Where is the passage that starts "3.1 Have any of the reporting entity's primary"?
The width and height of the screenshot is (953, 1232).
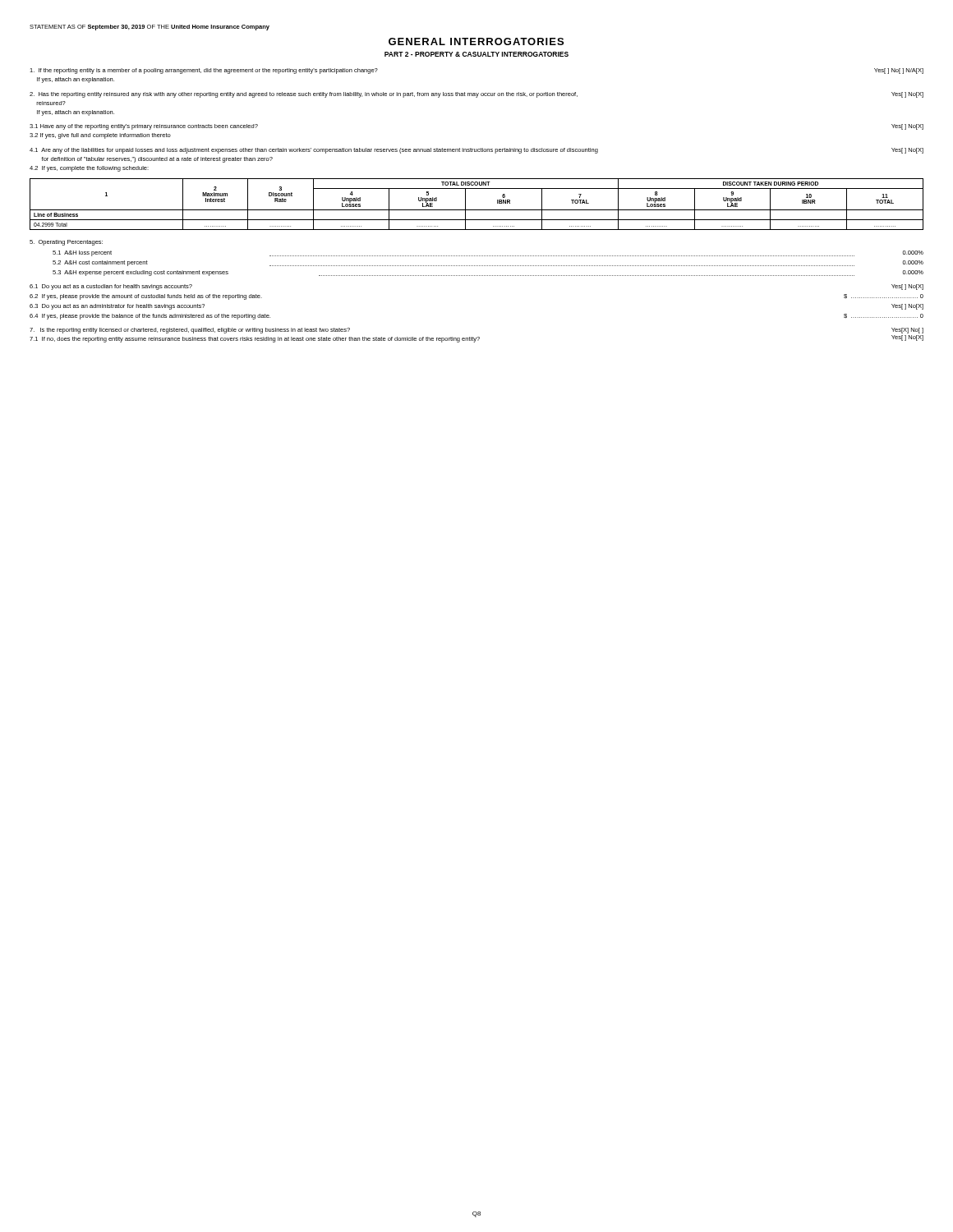pyautogui.click(x=147, y=127)
